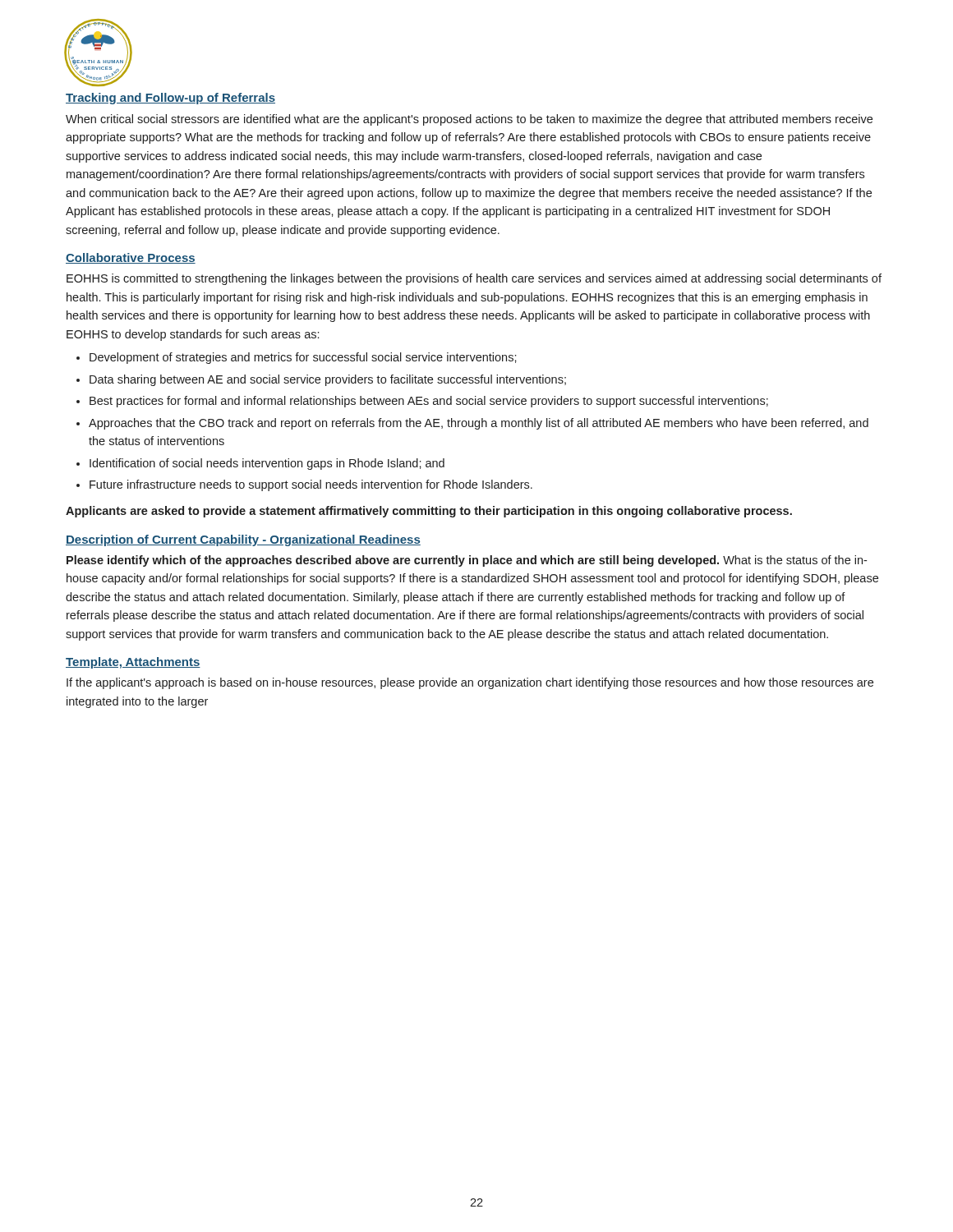Find the block on this page that starts "If the applicant's approach"
The width and height of the screenshot is (953, 1232).
(470, 692)
